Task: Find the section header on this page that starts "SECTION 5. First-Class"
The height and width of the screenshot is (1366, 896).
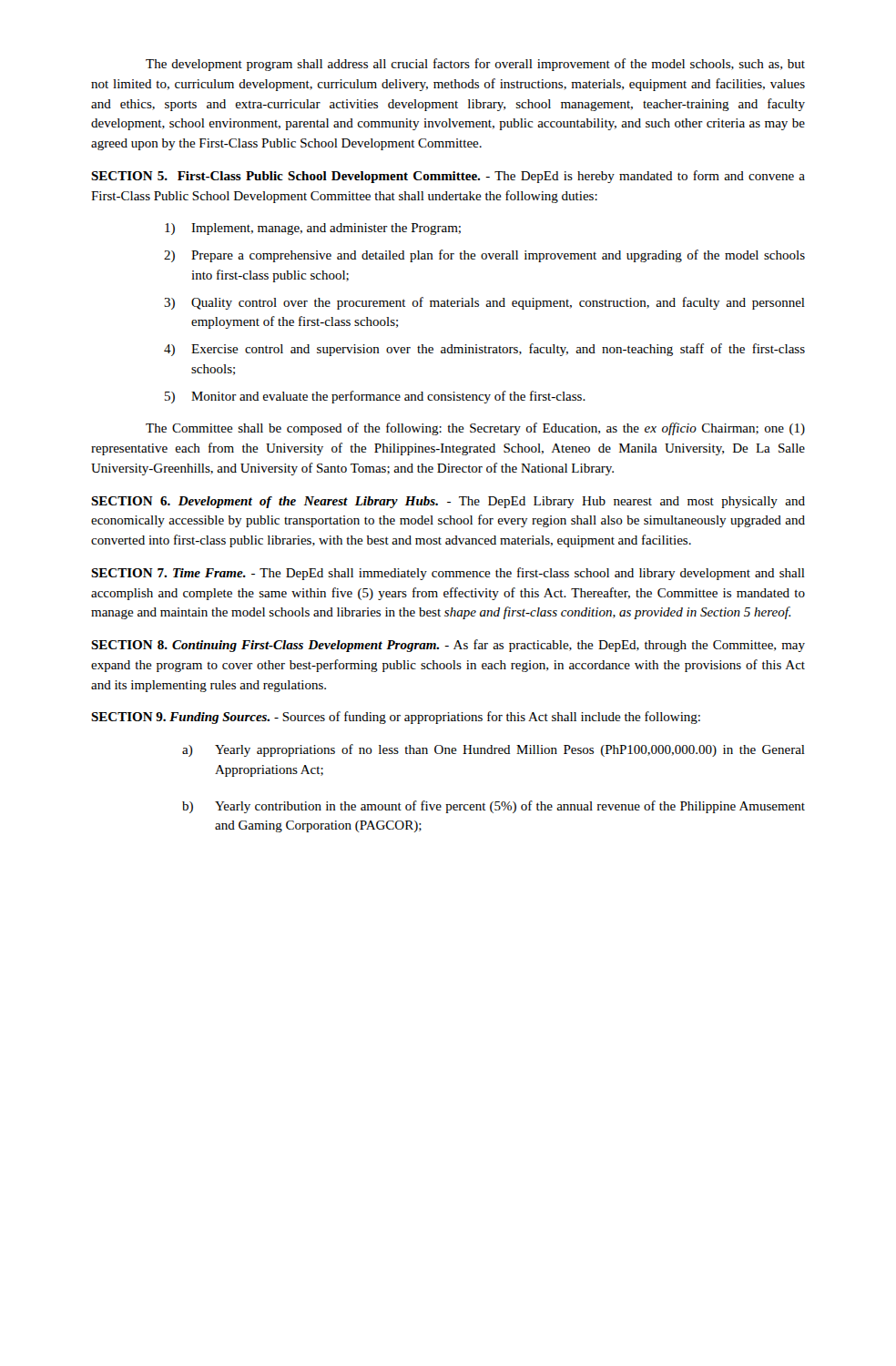Action: 448,185
